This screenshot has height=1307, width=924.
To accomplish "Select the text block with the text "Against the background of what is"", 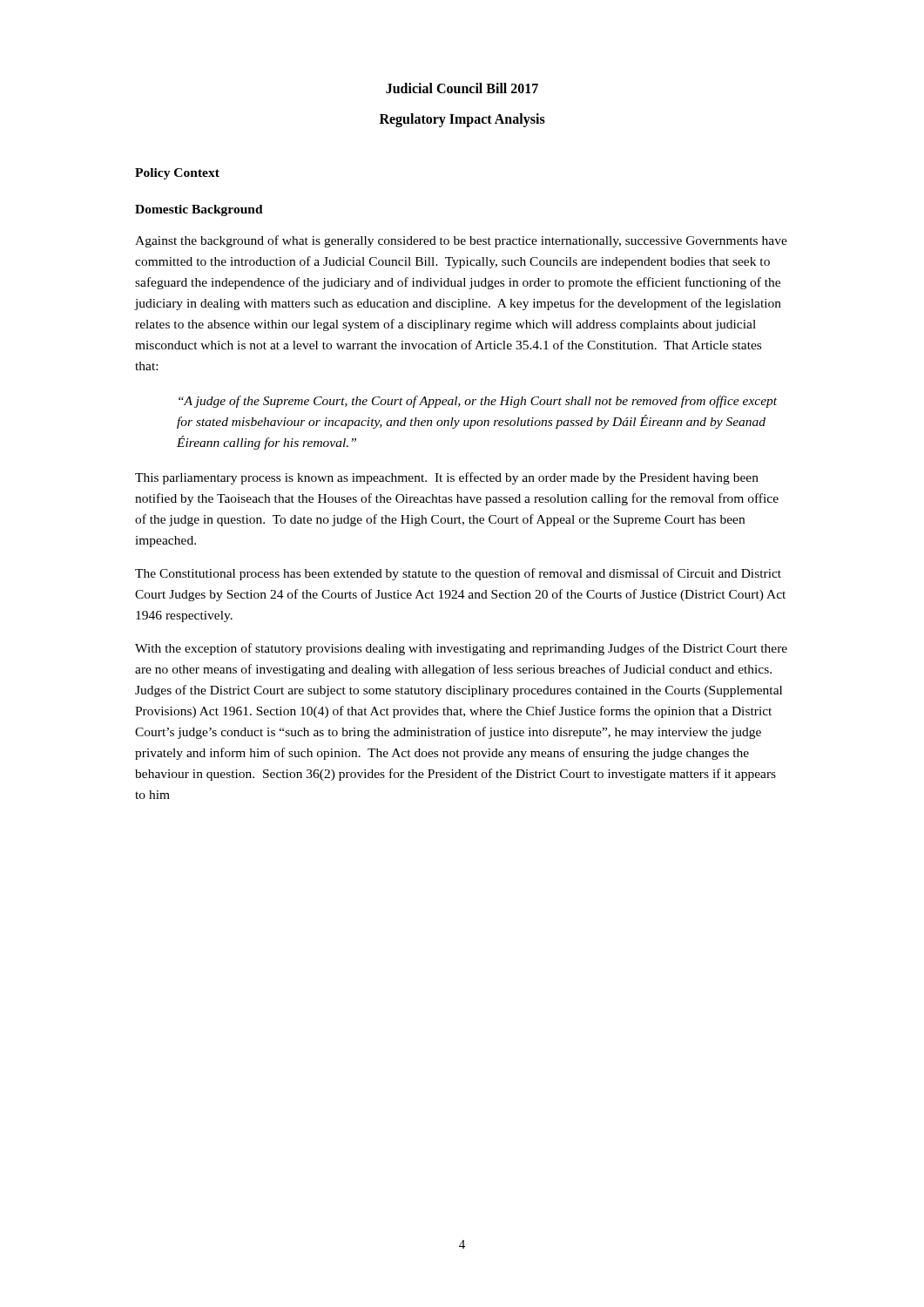I will point(461,303).
